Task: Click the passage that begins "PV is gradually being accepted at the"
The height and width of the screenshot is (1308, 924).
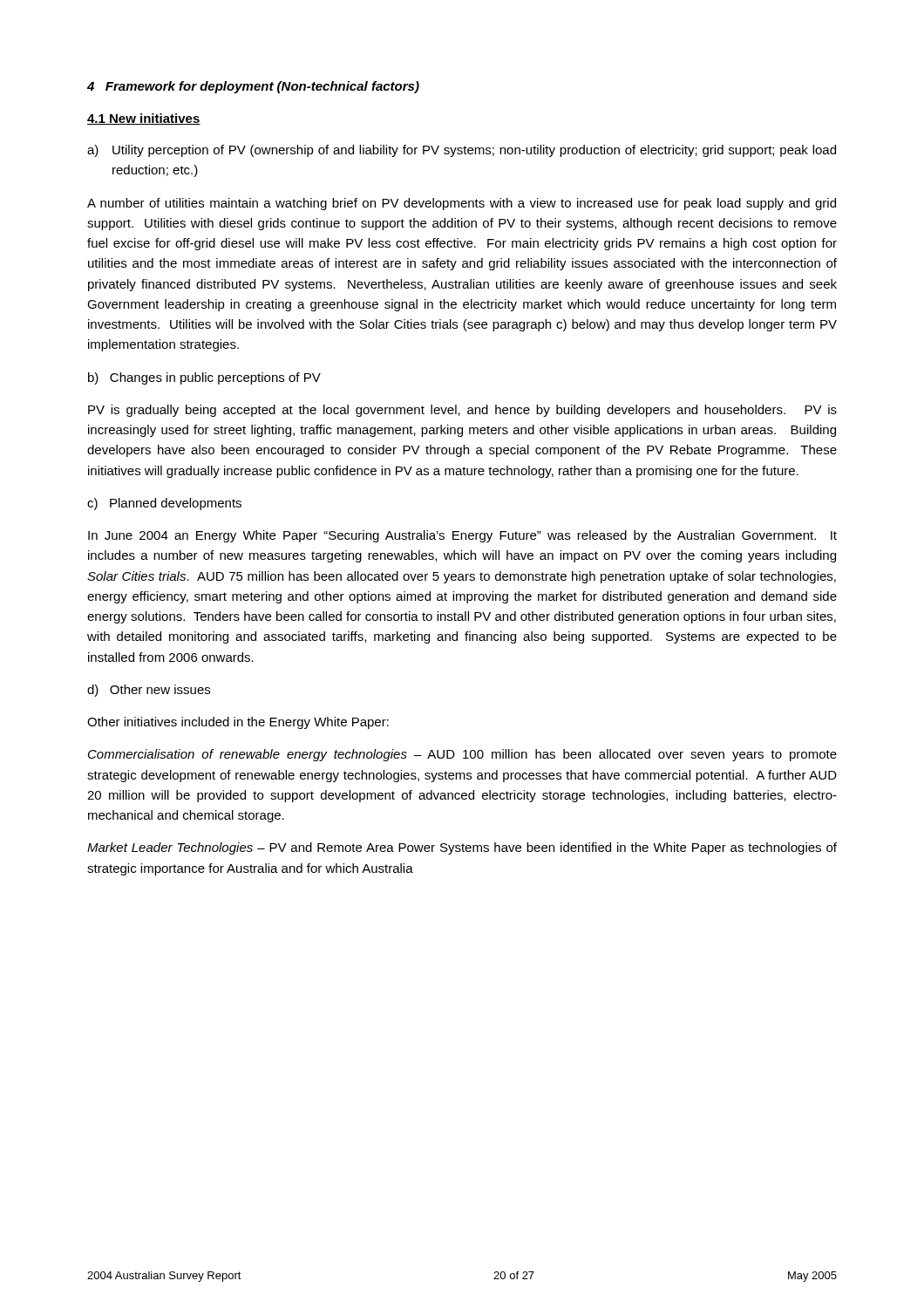Action: point(462,440)
